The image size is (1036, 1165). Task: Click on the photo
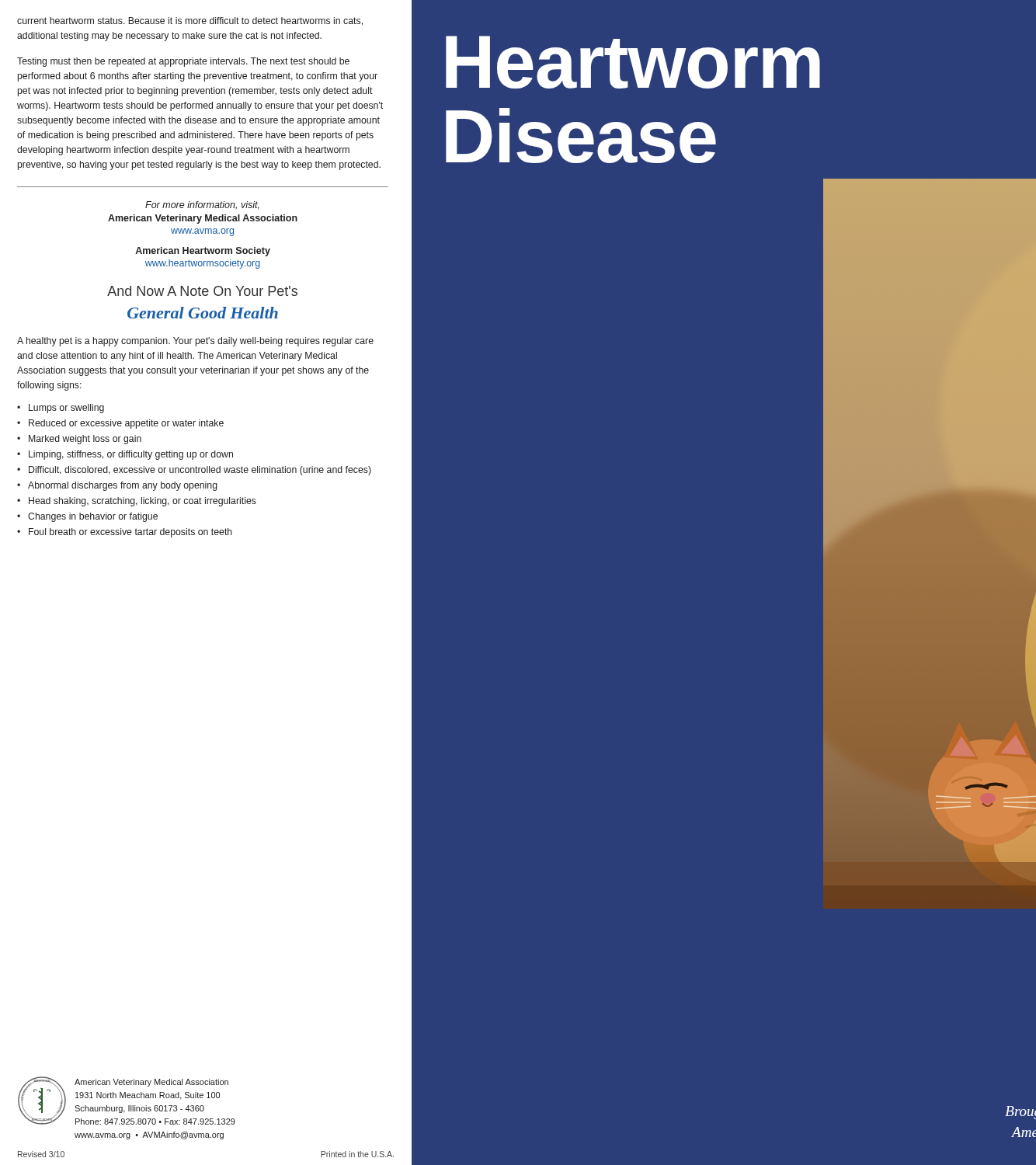click(930, 544)
